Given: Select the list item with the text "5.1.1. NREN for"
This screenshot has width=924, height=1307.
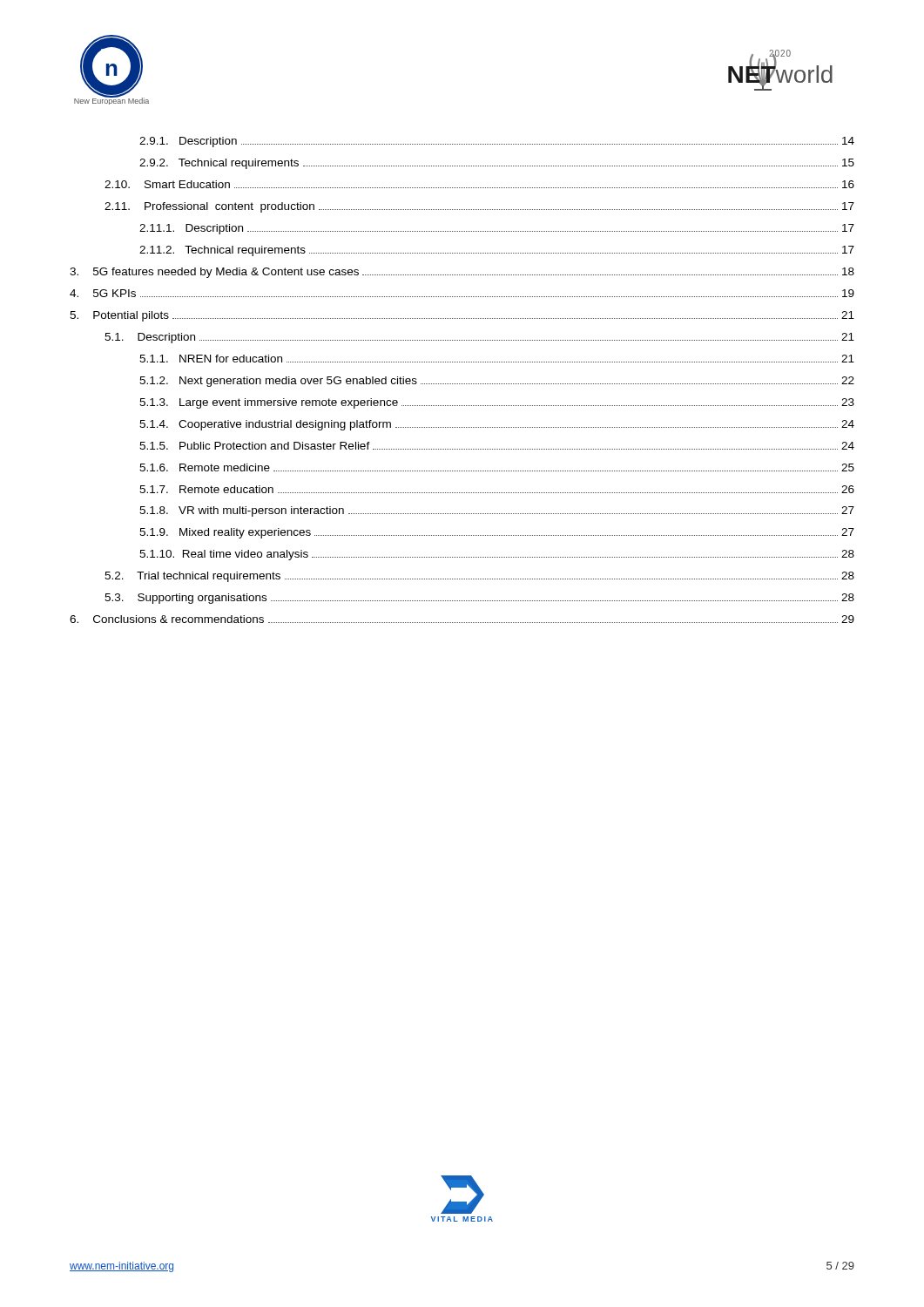Looking at the screenshot, I should (497, 359).
